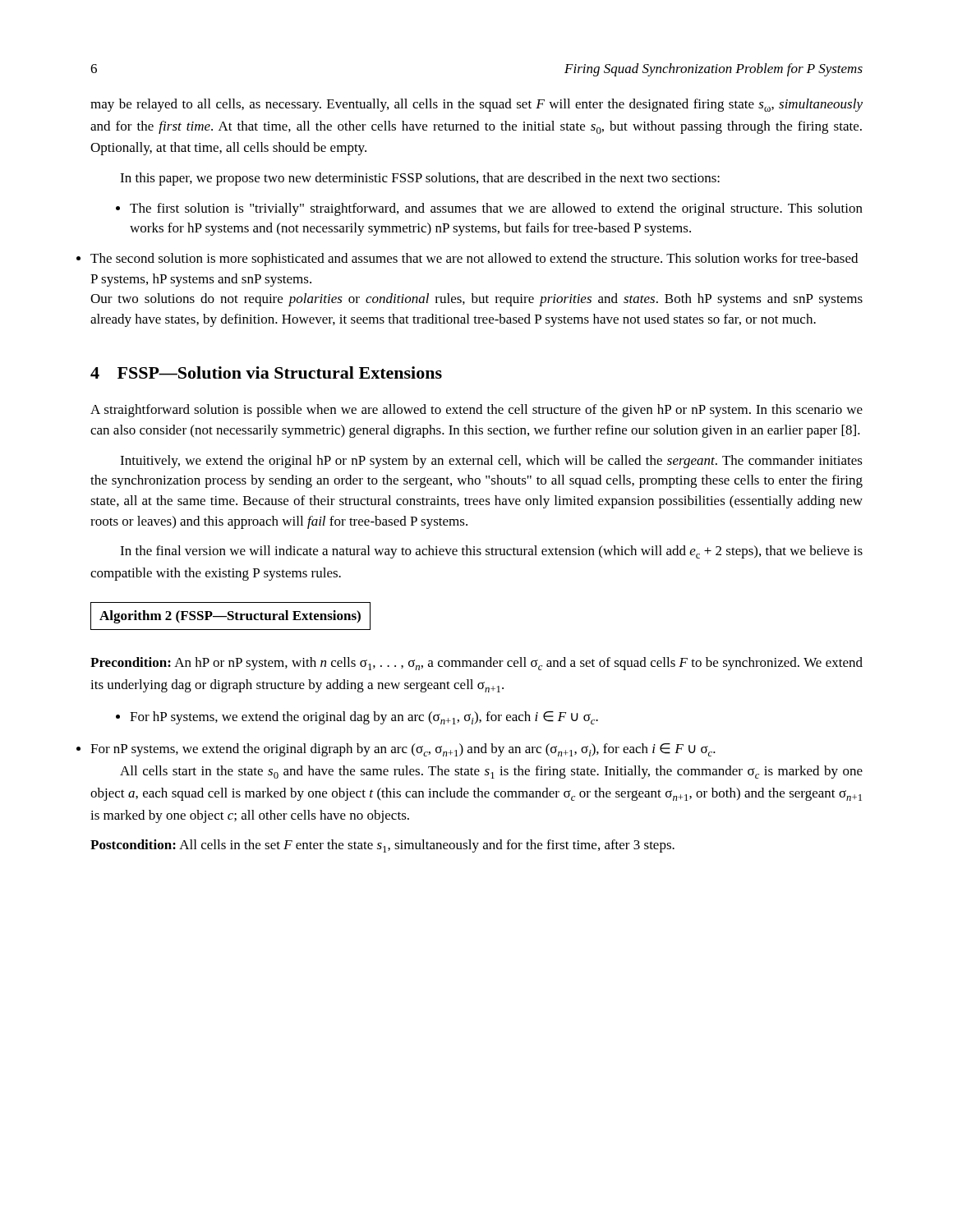
Task: Find the block on this page that starts "The second solution is more sophisticated and assumes"
Action: click(x=476, y=269)
